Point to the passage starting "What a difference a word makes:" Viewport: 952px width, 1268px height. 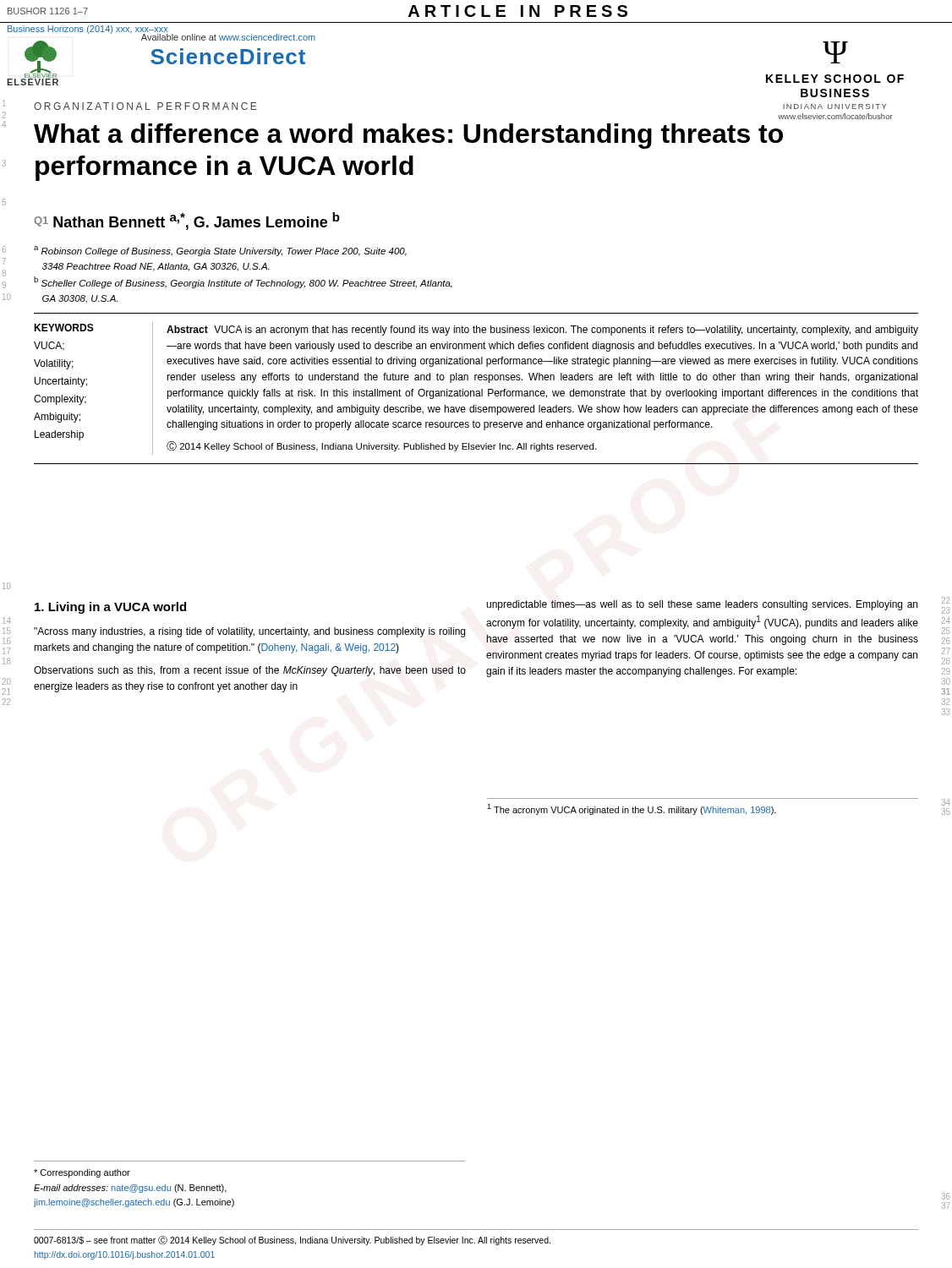tap(476, 150)
